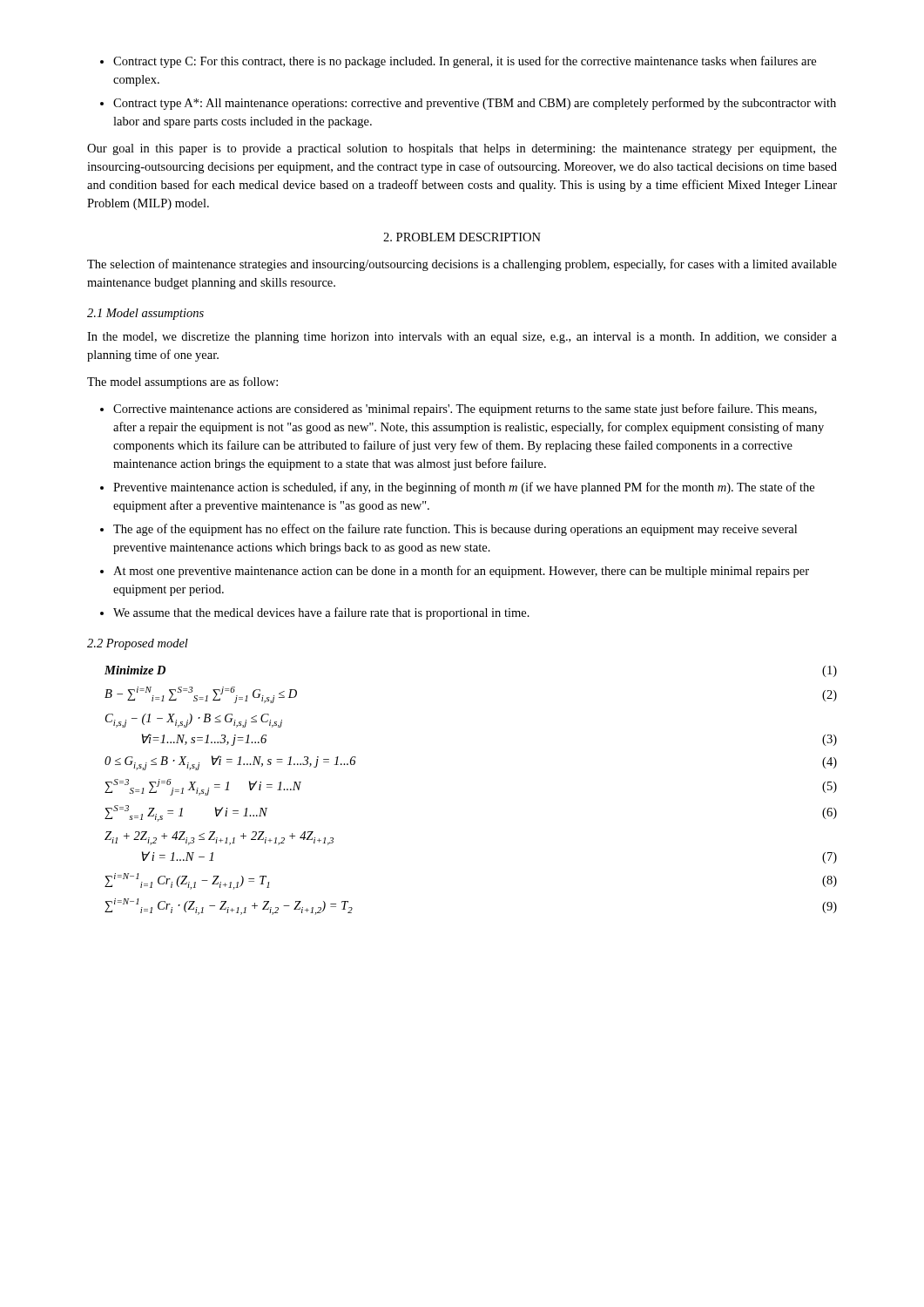Image resolution: width=924 pixels, height=1307 pixels.
Task: Select the region starting "2.1 Model assumptions"
Action: coord(146,313)
